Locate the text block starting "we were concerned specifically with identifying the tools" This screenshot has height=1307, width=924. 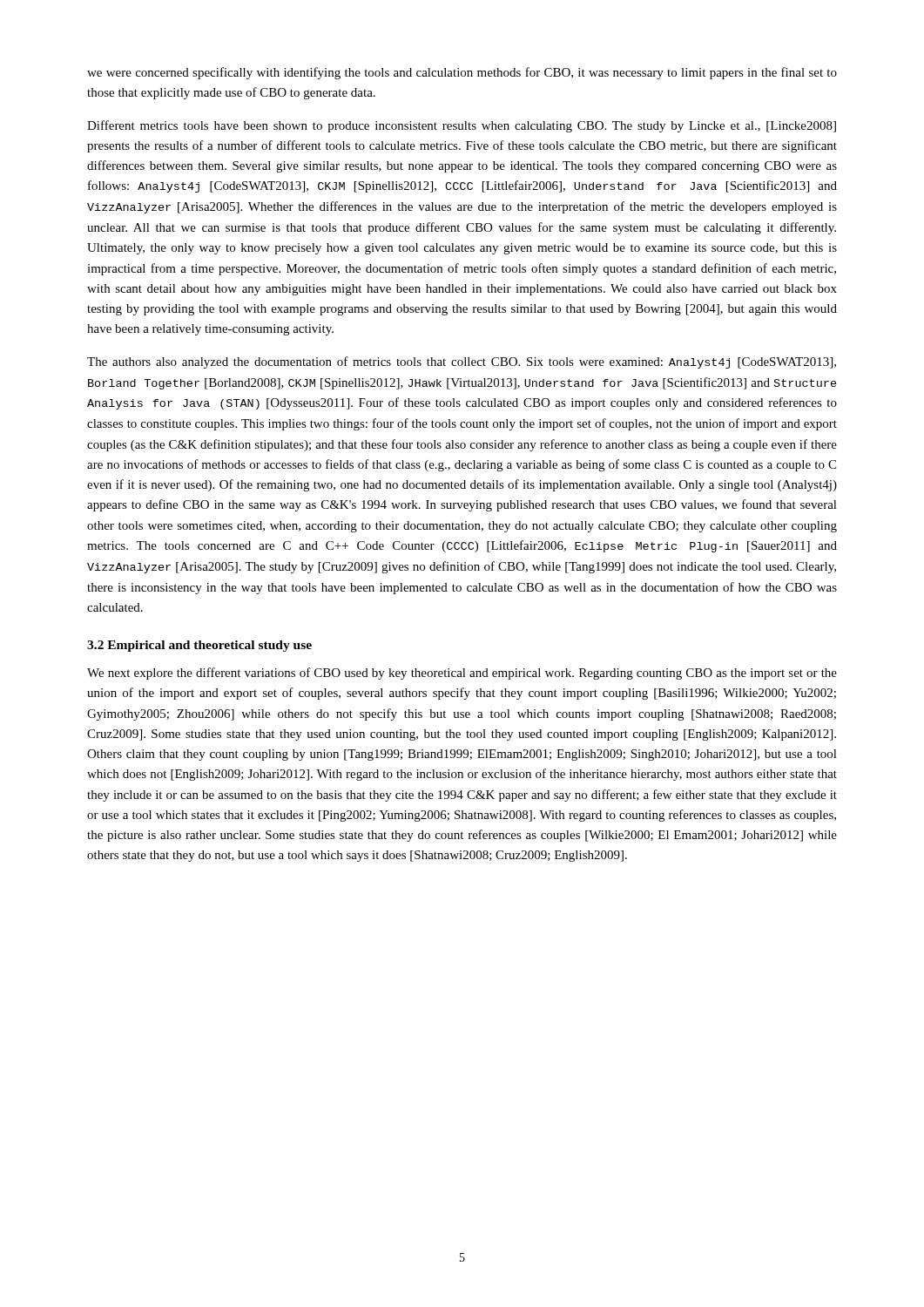tap(462, 82)
